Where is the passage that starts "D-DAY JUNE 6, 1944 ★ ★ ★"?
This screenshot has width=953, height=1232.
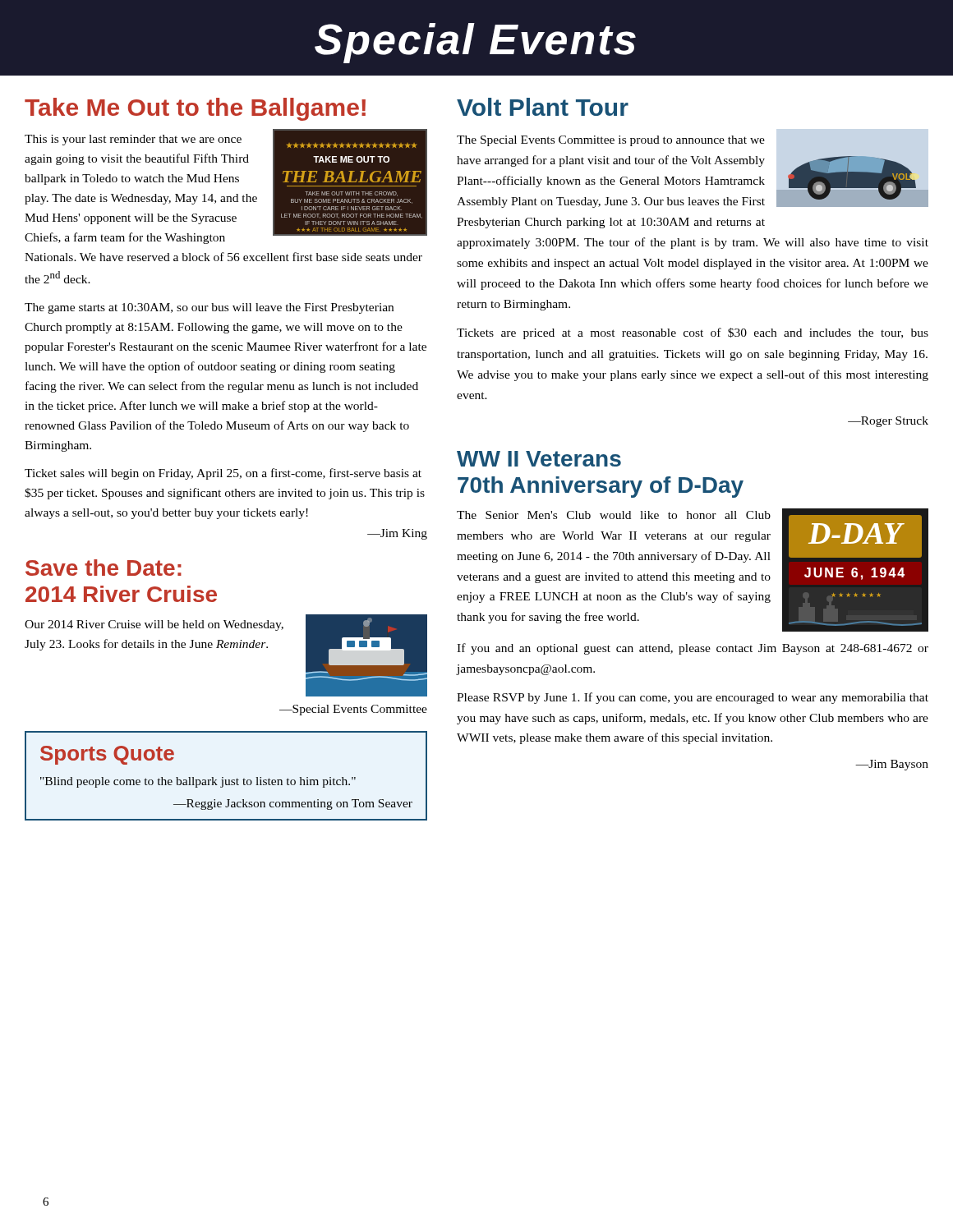pos(693,569)
